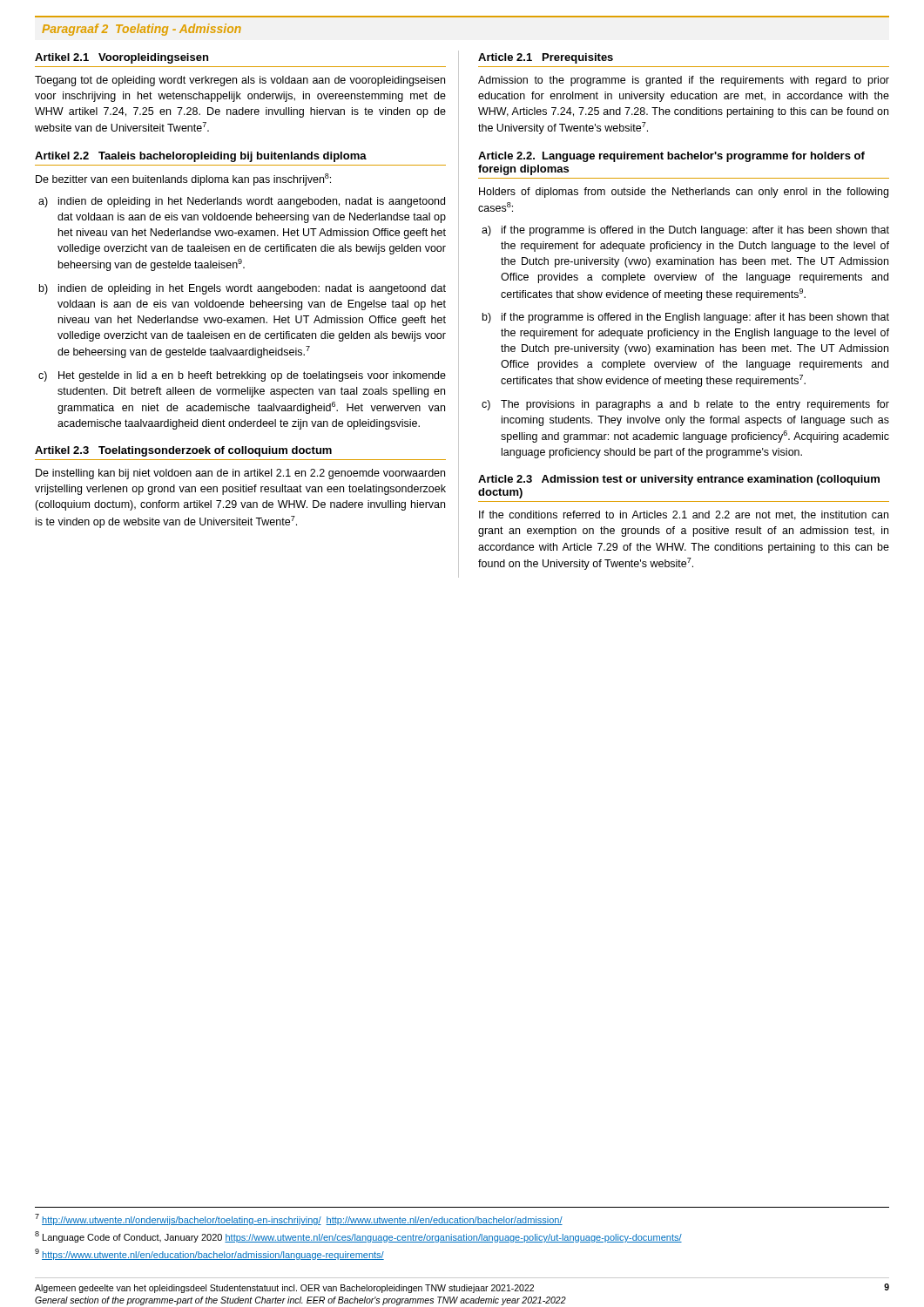Image resolution: width=924 pixels, height=1307 pixels.
Task: Navigate to the region starting "c) Het gestelde in"
Action: pos(242,399)
